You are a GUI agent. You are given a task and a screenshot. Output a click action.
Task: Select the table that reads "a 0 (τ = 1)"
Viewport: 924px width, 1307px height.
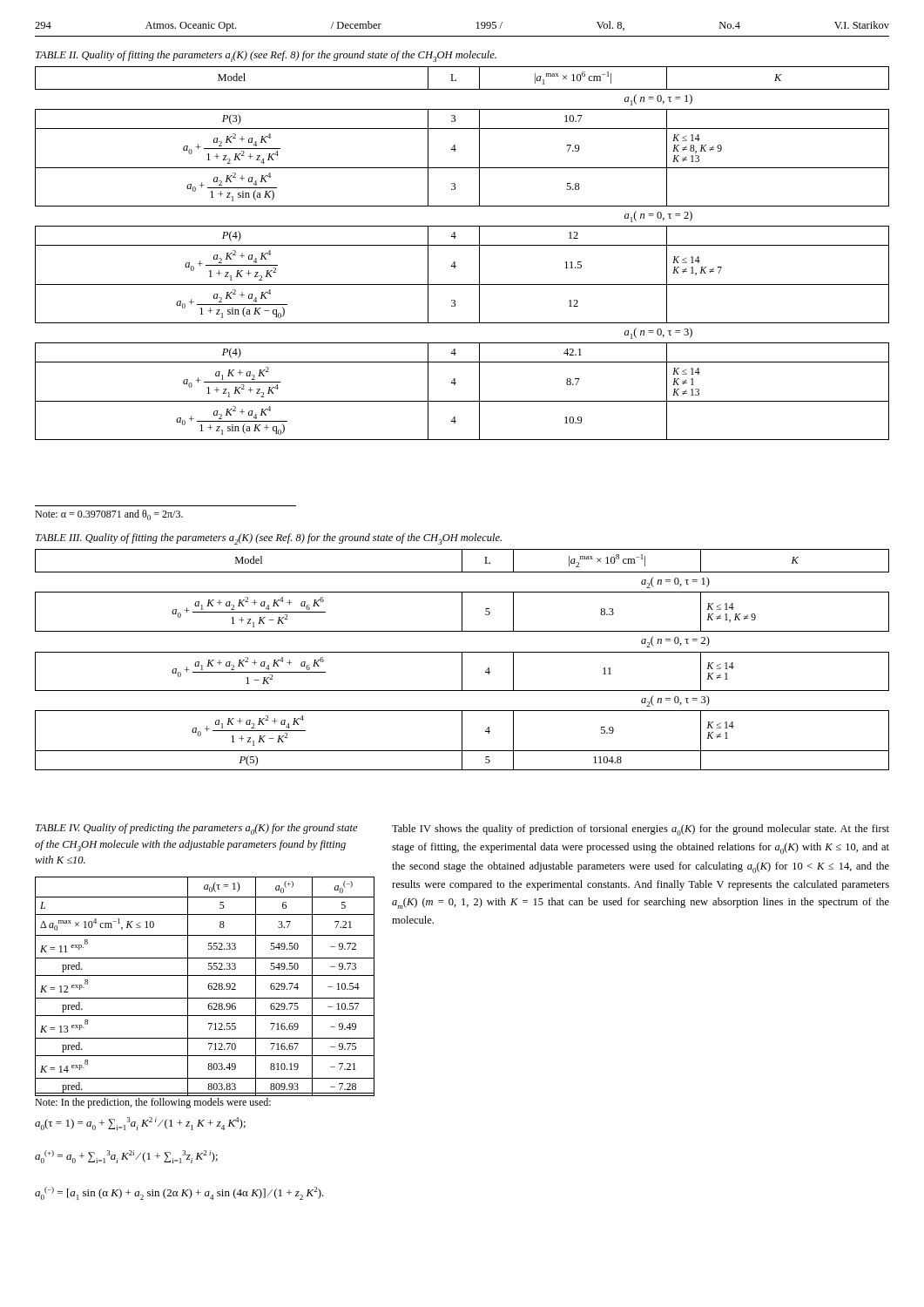[205, 986]
